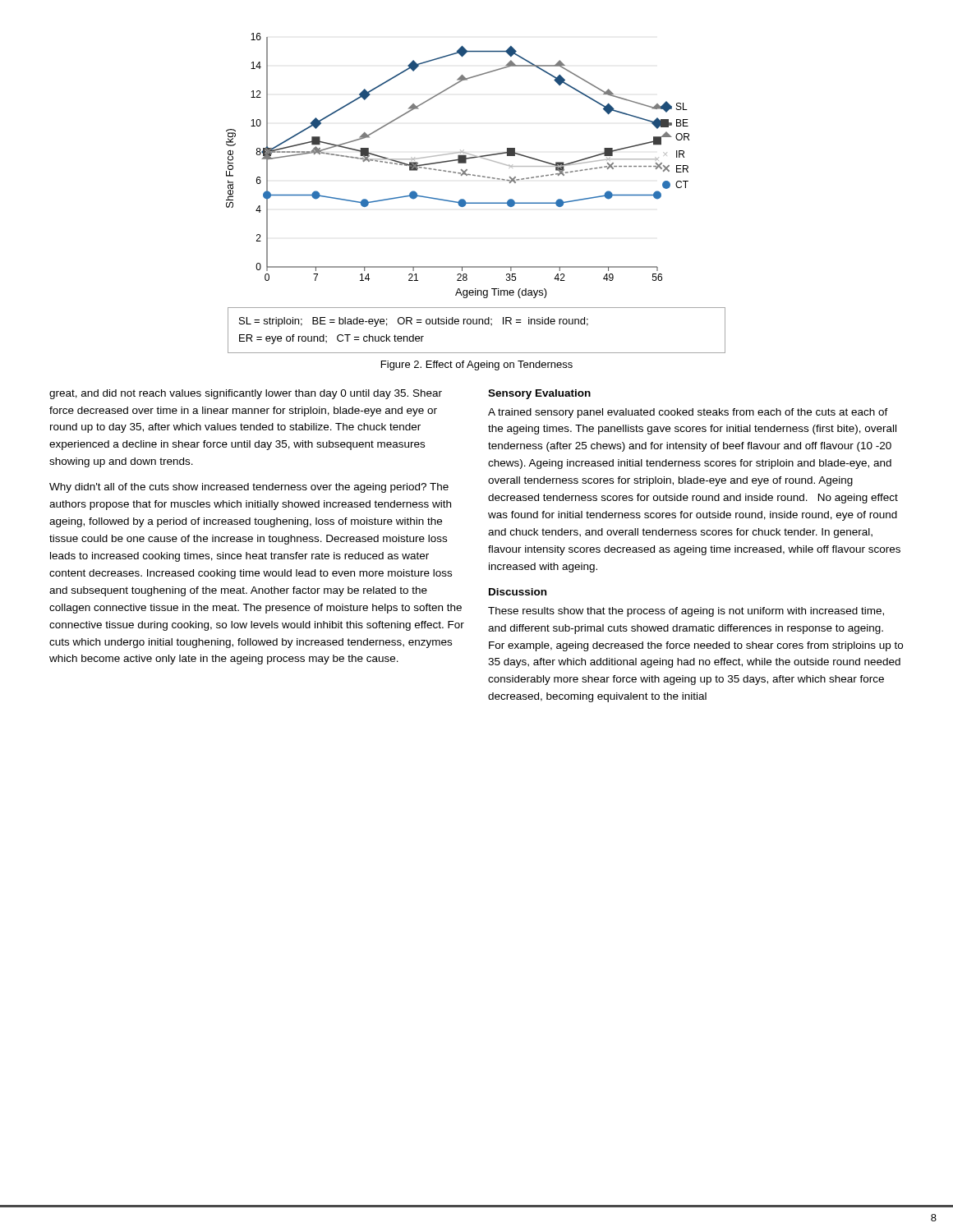Image resolution: width=953 pixels, height=1232 pixels.
Task: Find the text block starting "SL = striploin;"
Action: tap(414, 329)
